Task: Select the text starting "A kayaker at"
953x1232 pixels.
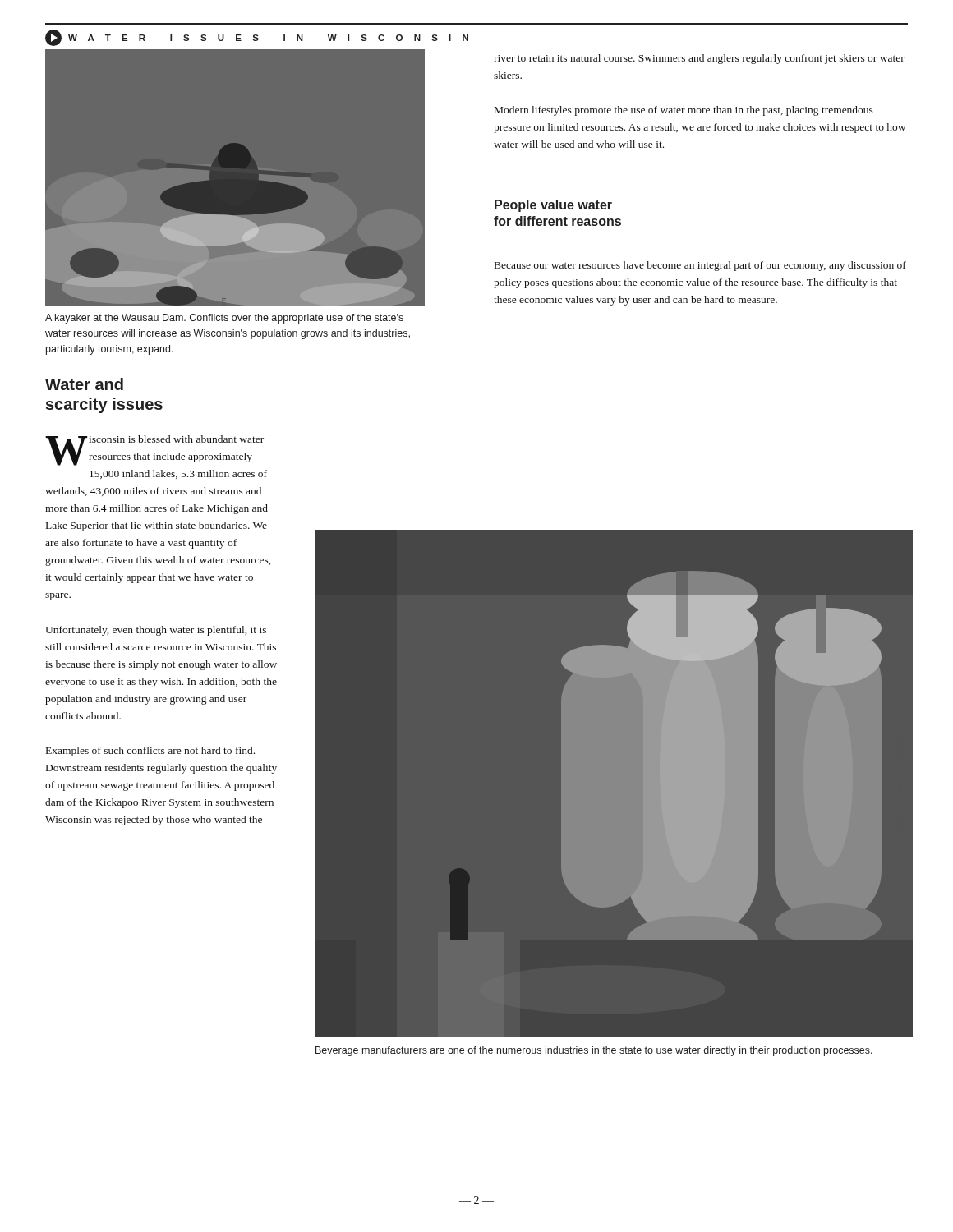Action: [x=228, y=333]
